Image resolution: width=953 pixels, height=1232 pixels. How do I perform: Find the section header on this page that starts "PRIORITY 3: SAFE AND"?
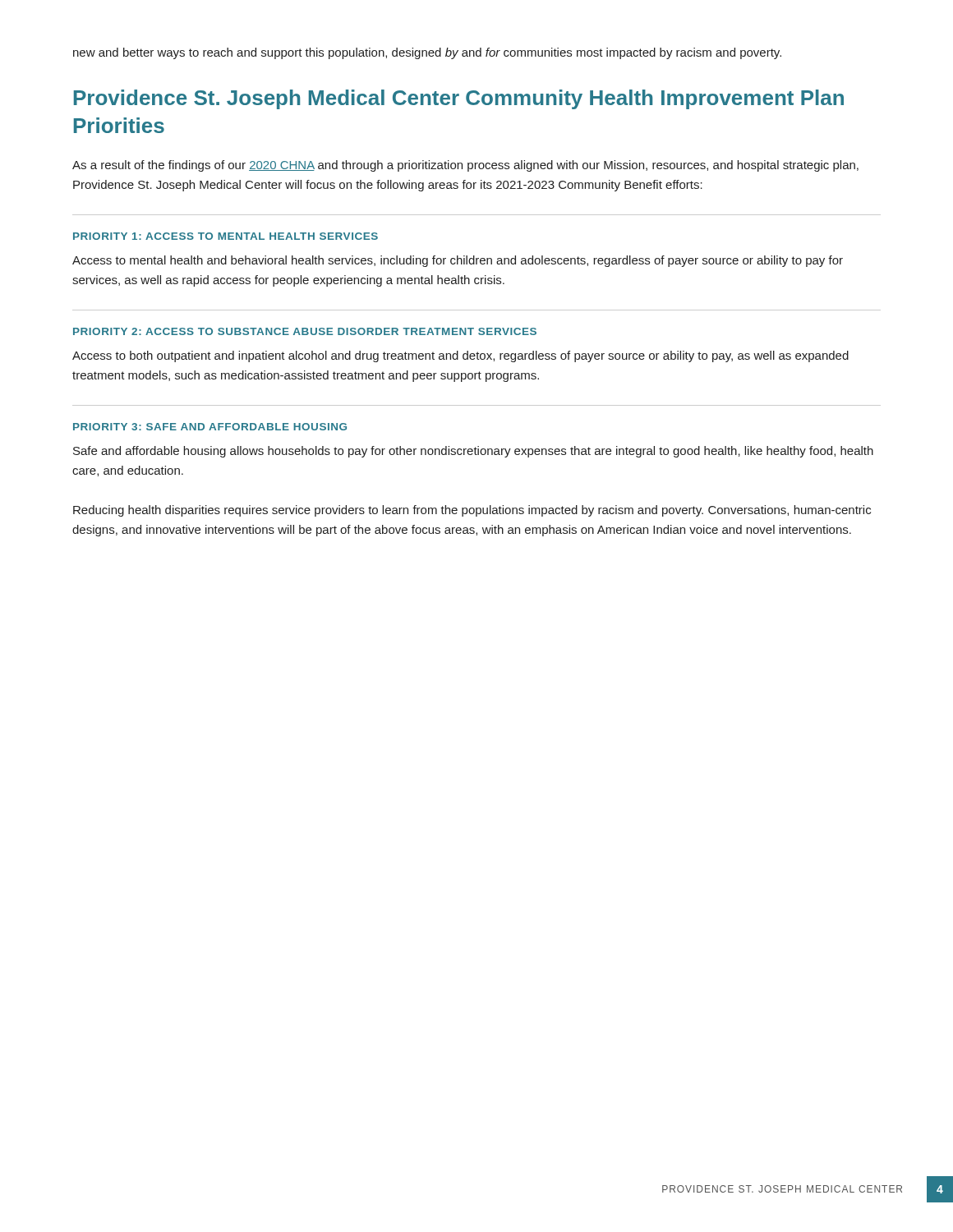tap(210, 427)
